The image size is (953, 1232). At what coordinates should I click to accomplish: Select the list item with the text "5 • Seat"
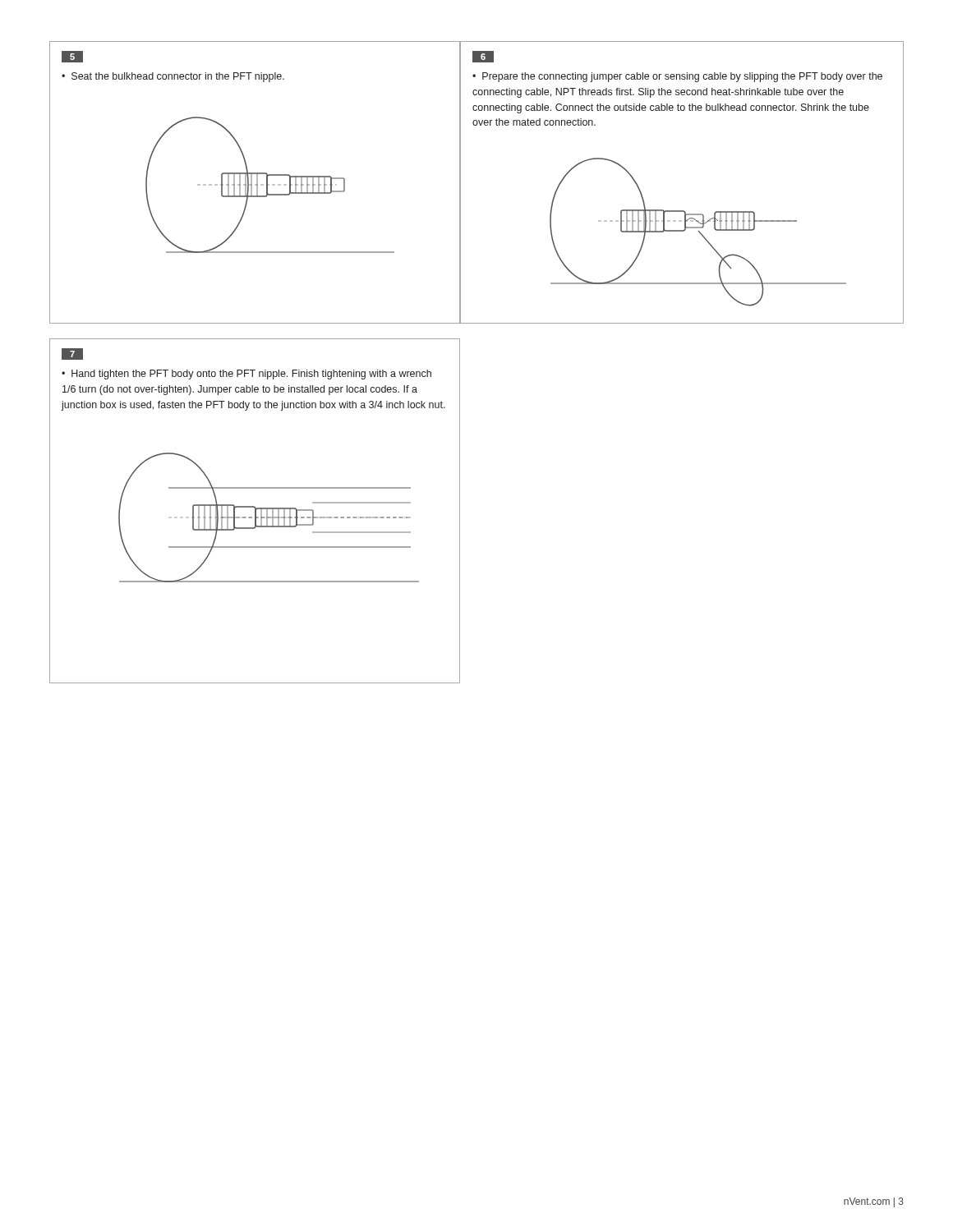click(x=255, y=162)
